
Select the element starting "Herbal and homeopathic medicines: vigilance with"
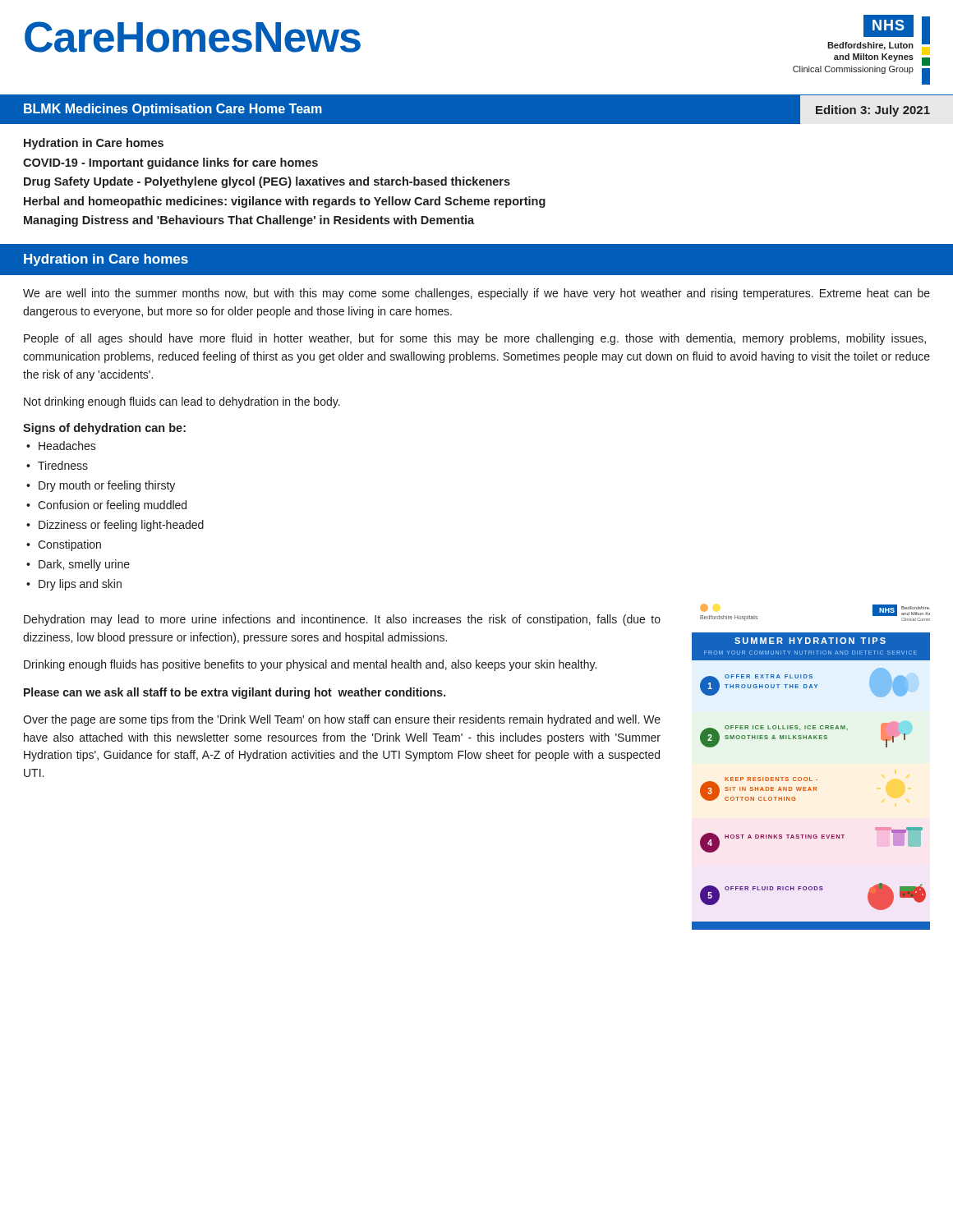284,201
